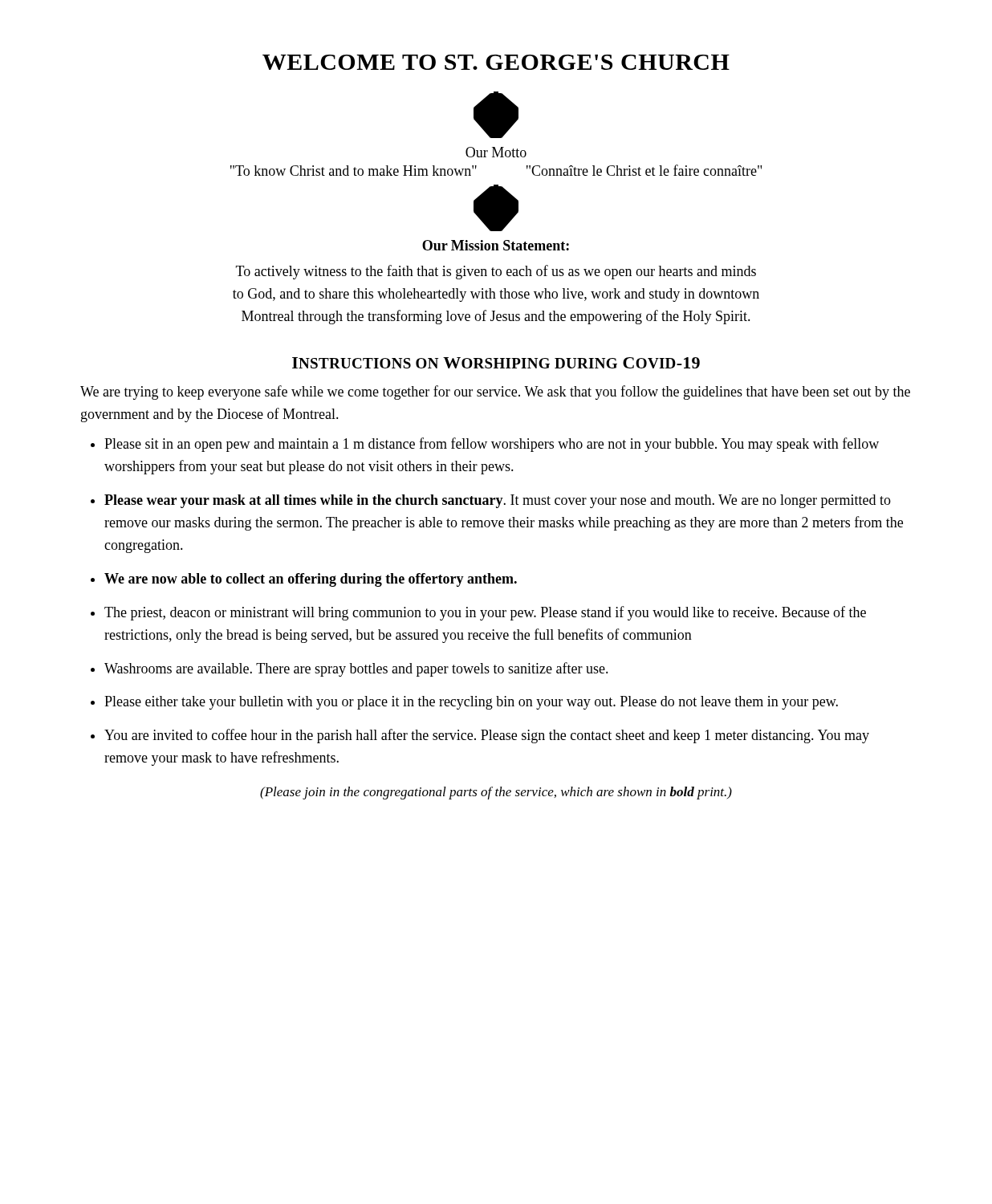Find the passage starting "WELCOME TO ST. GEORGE'S CHURCH"
Screen dimensions: 1204x992
click(496, 61)
